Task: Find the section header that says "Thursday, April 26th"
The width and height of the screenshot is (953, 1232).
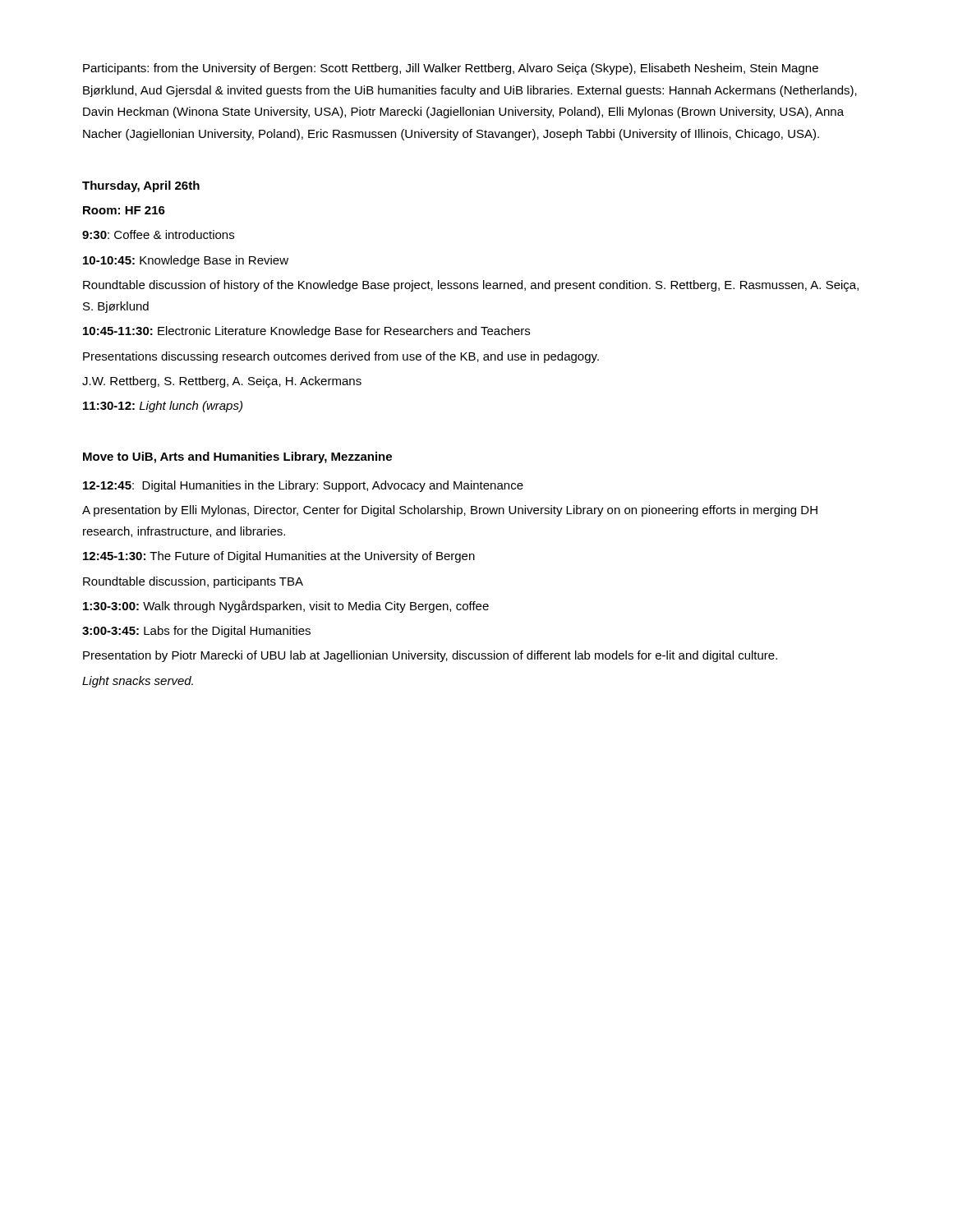Action: tap(141, 185)
